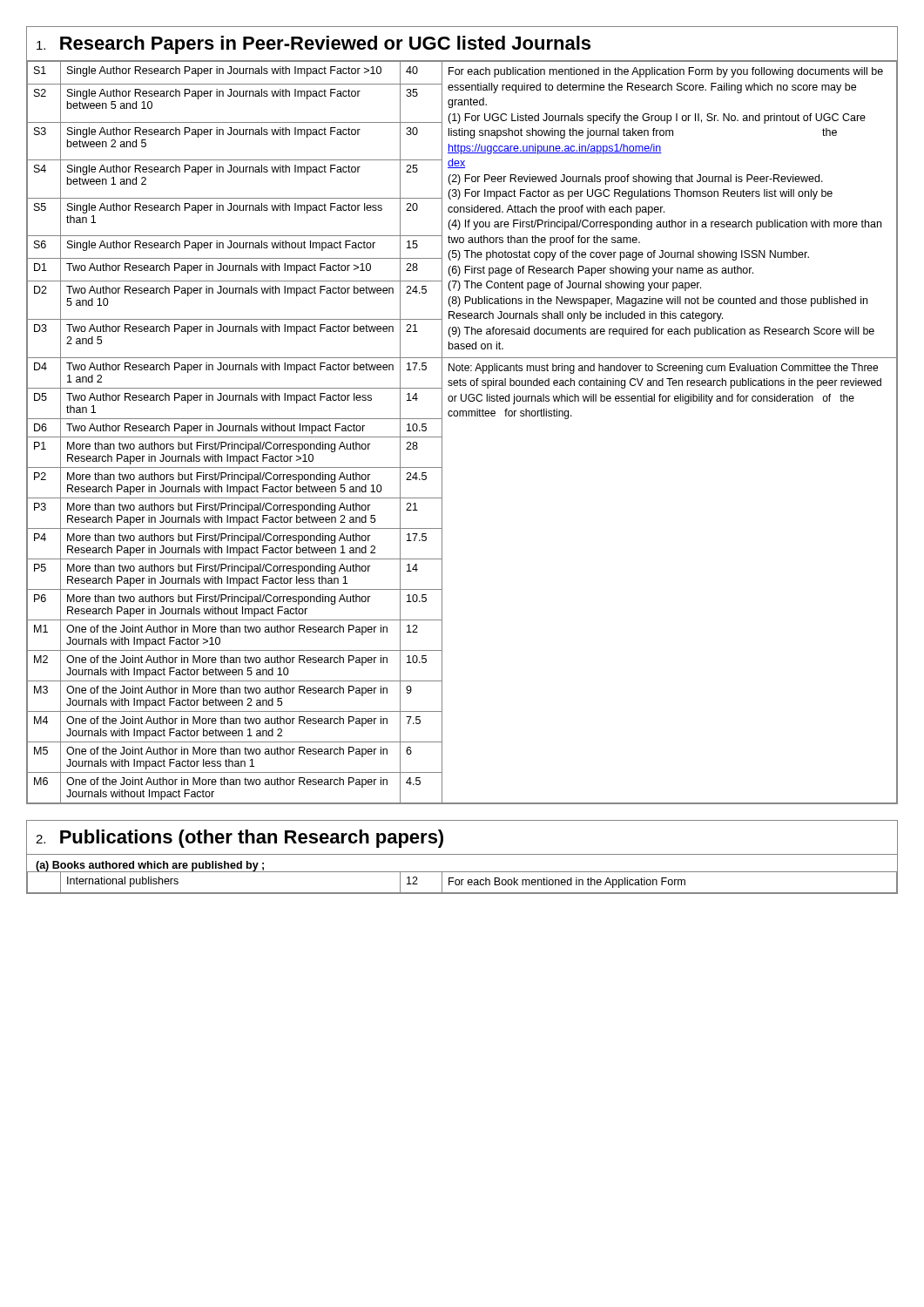Find the section header that says "2. Publications (other than"
The height and width of the screenshot is (1307, 924).
pos(462,857)
